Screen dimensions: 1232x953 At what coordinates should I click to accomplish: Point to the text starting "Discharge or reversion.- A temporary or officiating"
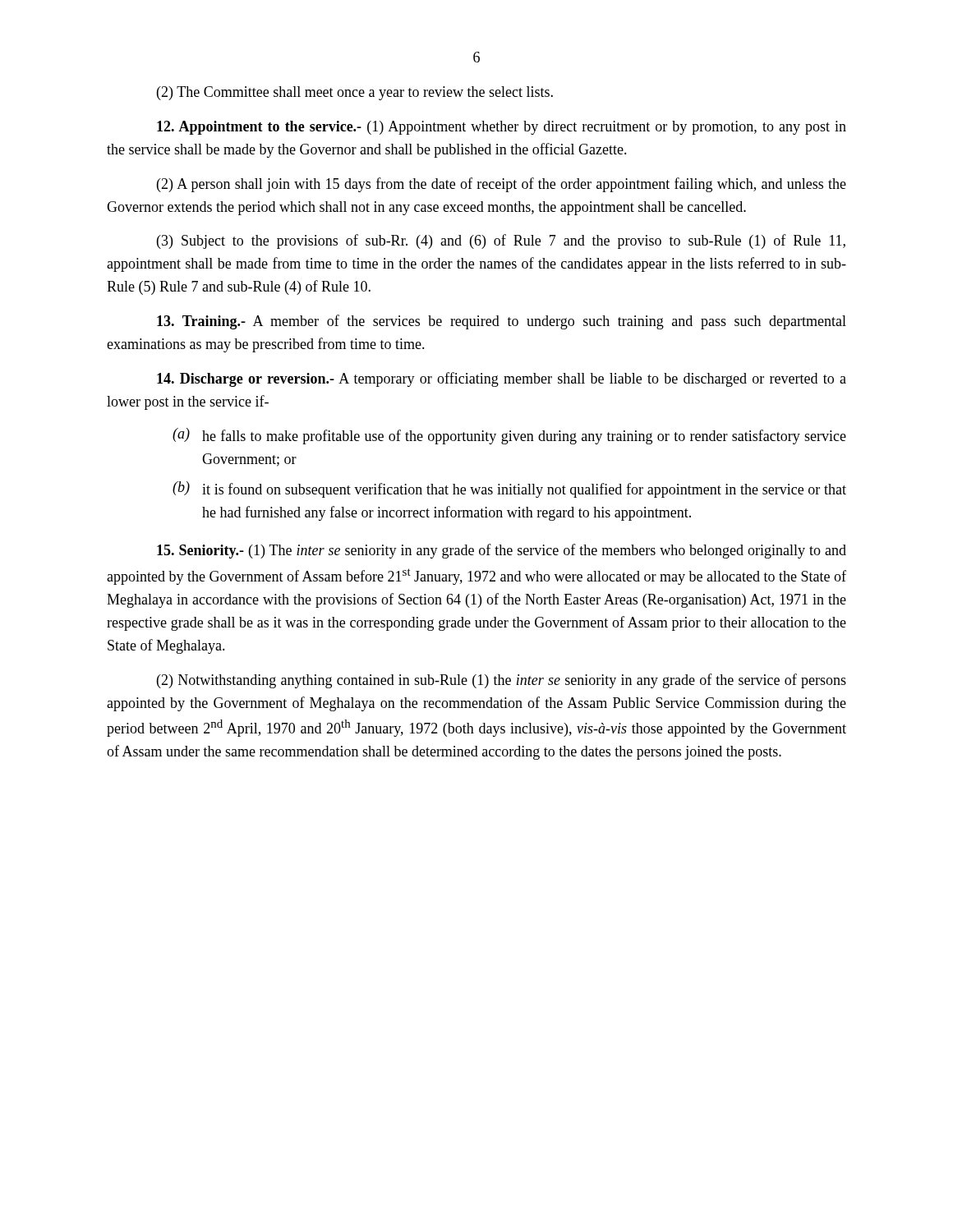coord(476,391)
